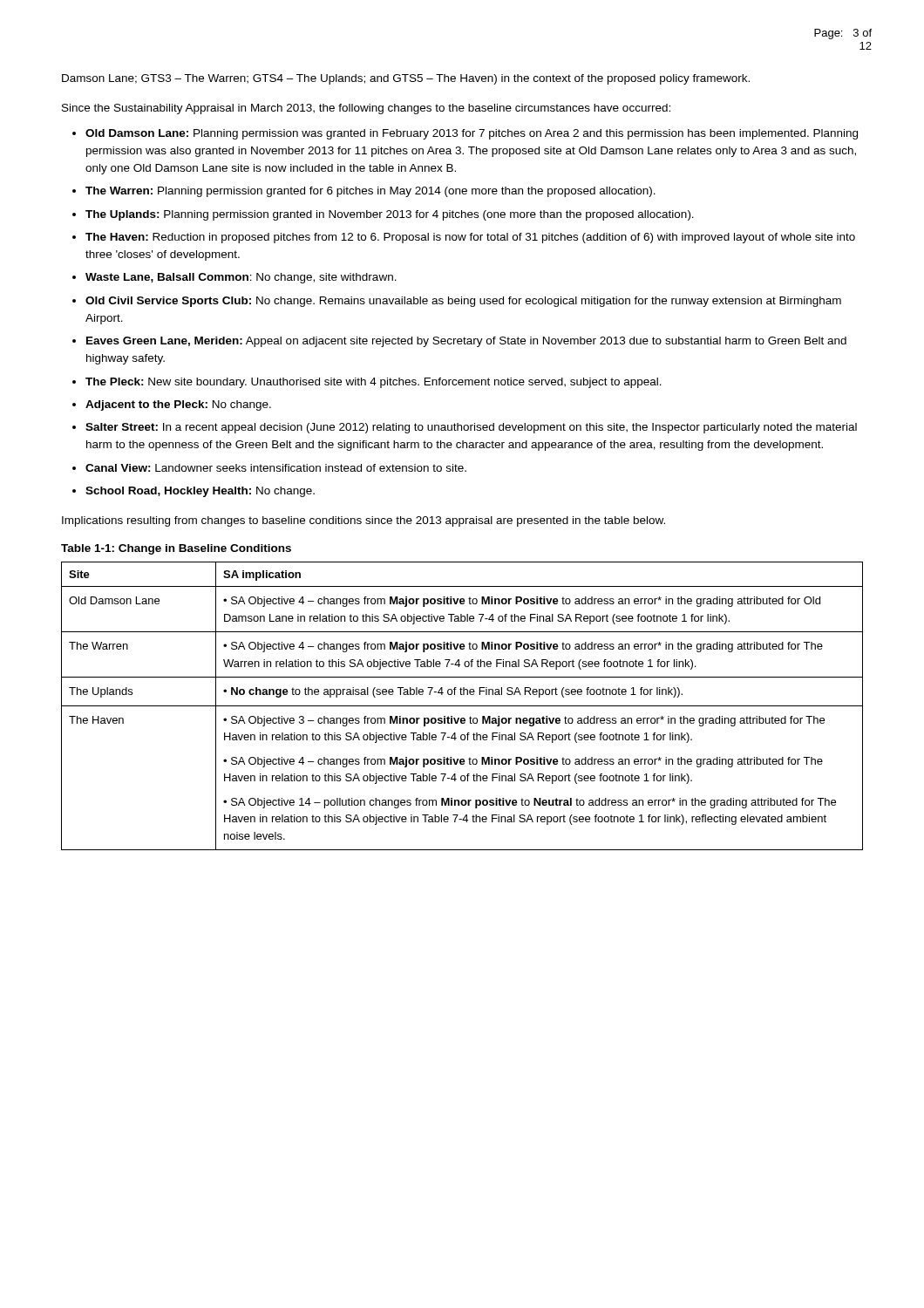The image size is (924, 1308).
Task: Find the region starting "The Uplands: Planning permission"
Action: tap(390, 214)
